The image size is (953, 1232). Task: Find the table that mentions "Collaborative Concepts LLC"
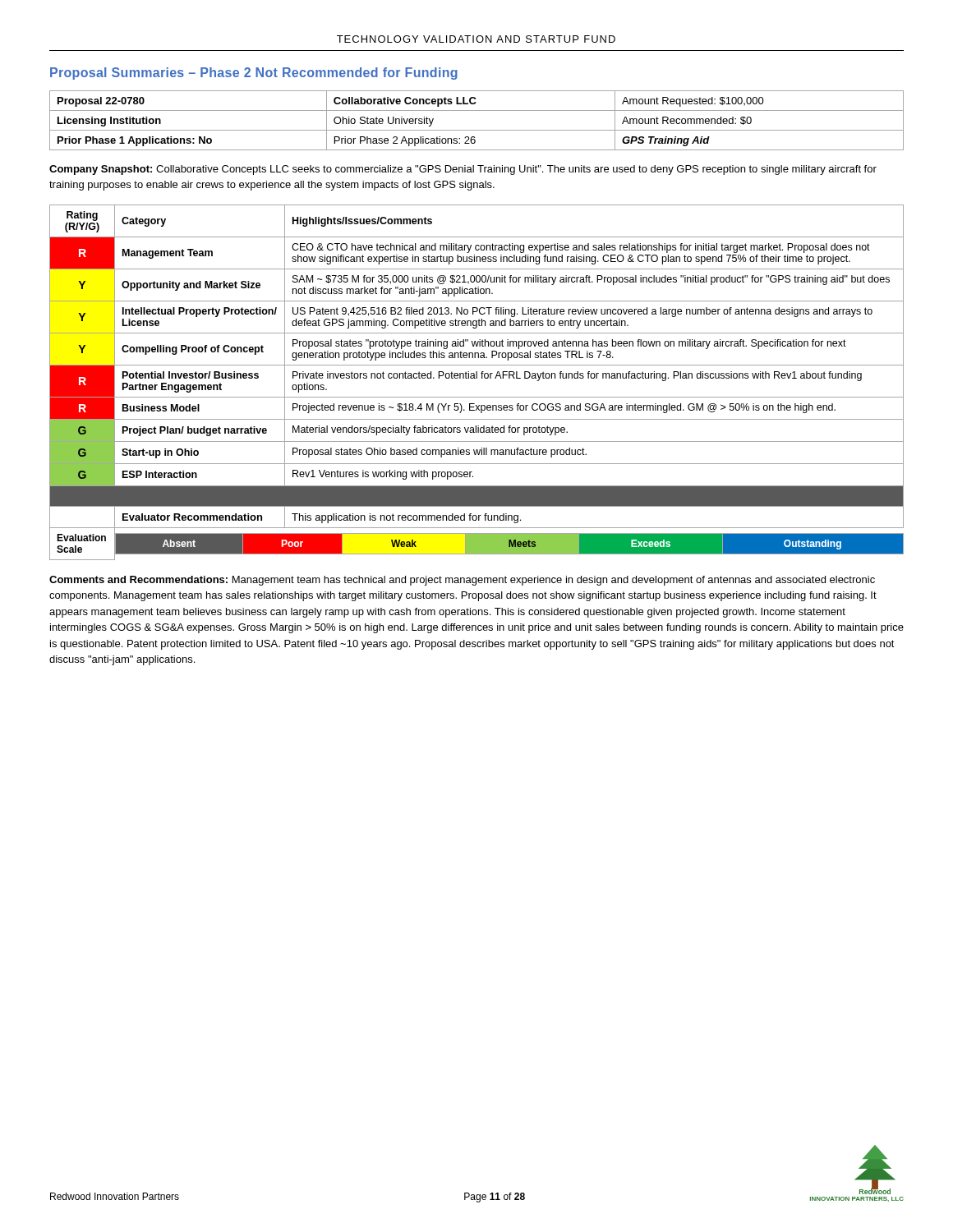(x=476, y=120)
